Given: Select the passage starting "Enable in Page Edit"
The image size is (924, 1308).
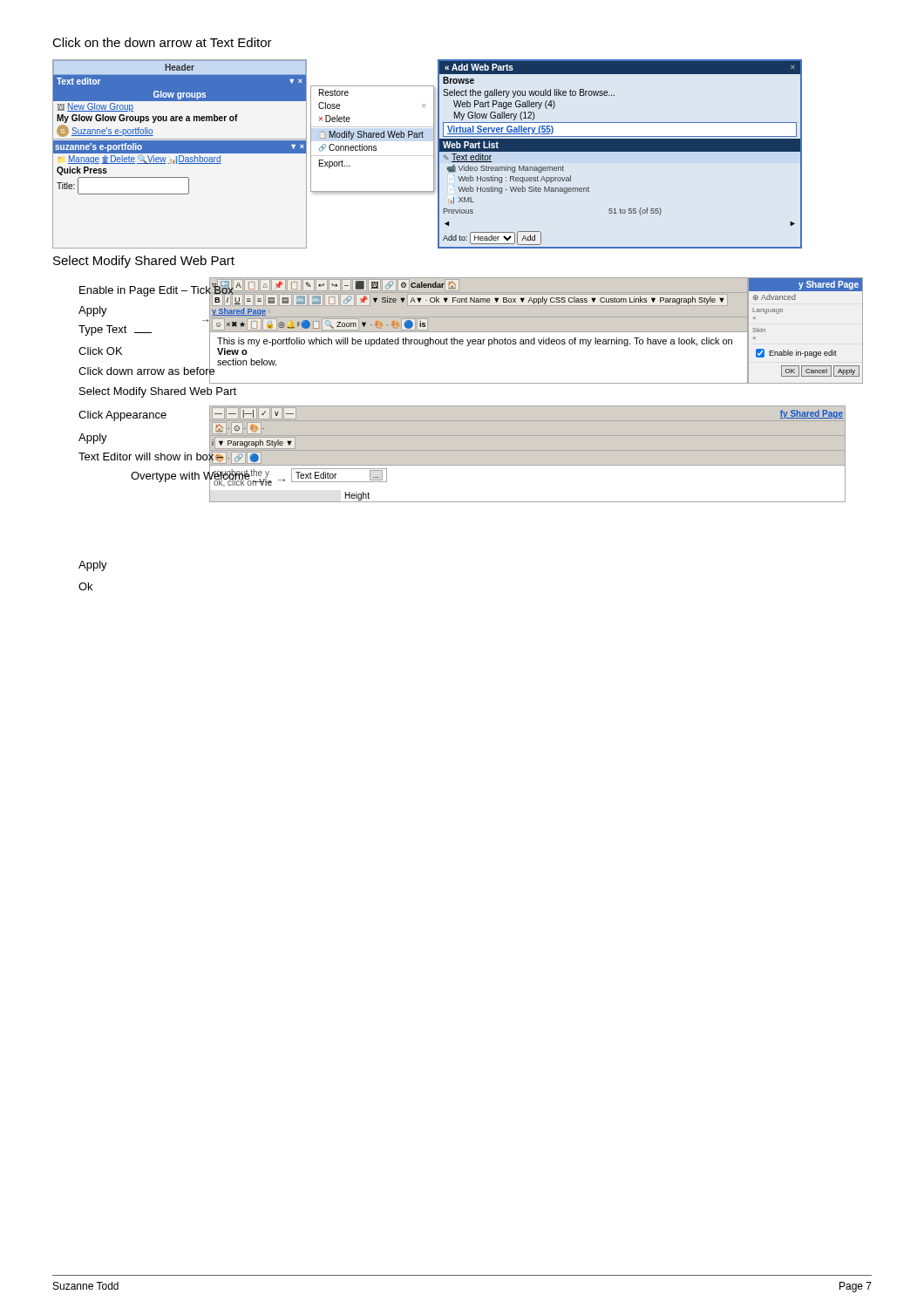Looking at the screenshot, I should coord(156,290).
